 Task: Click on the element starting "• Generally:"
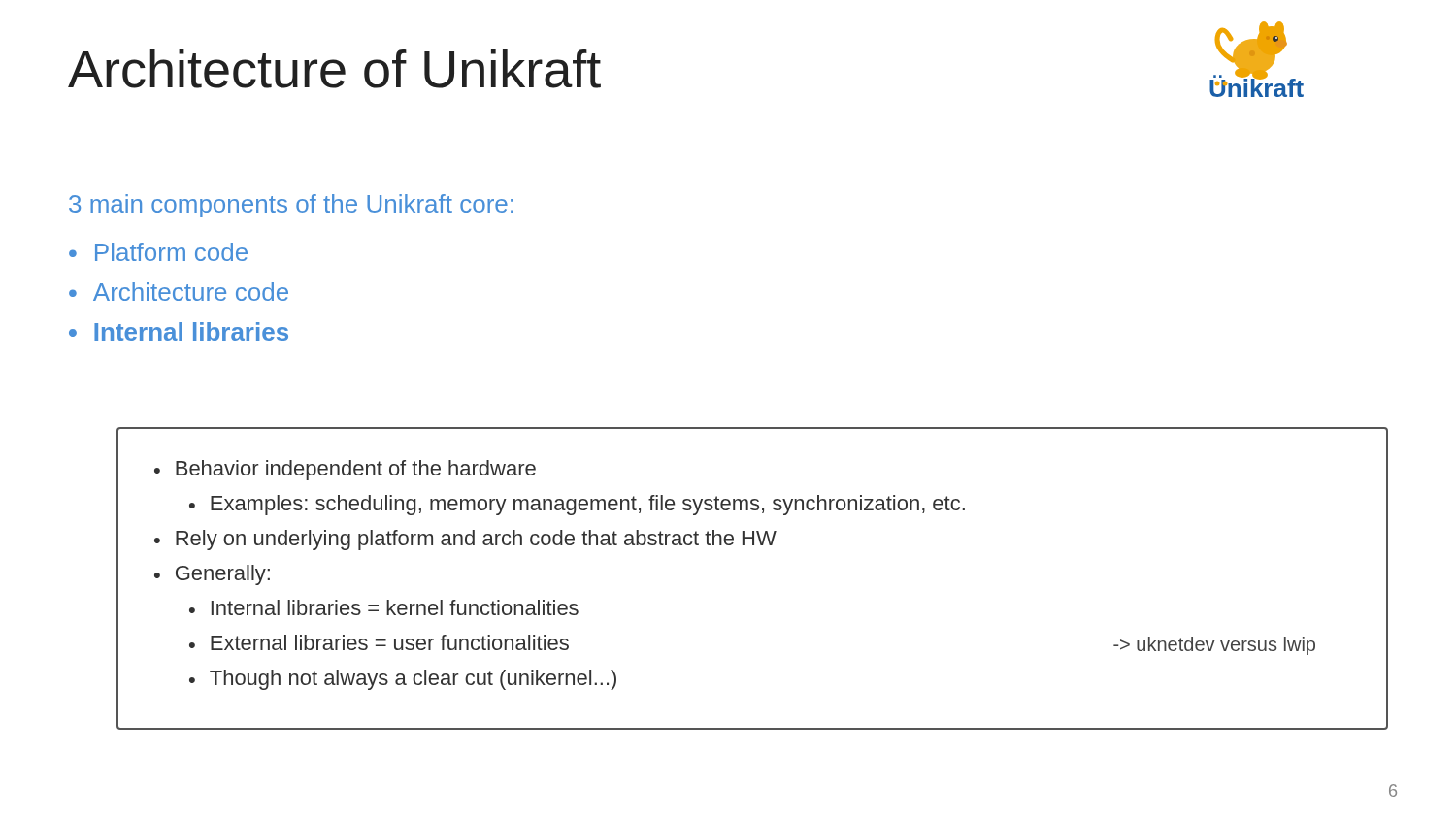[213, 574]
